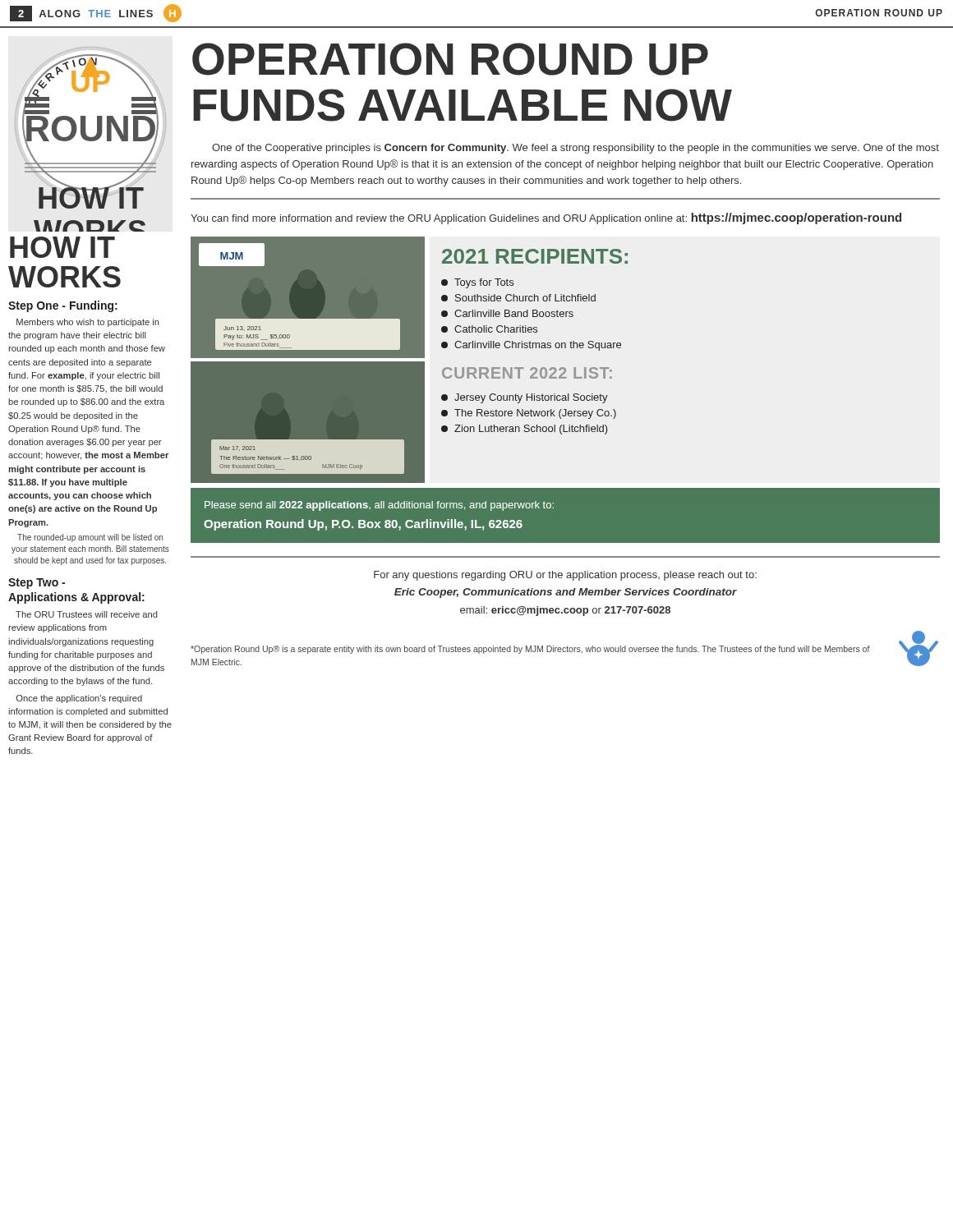Point to the element starting "Catholic Charities"
The image size is (953, 1232).
[490, 329]
